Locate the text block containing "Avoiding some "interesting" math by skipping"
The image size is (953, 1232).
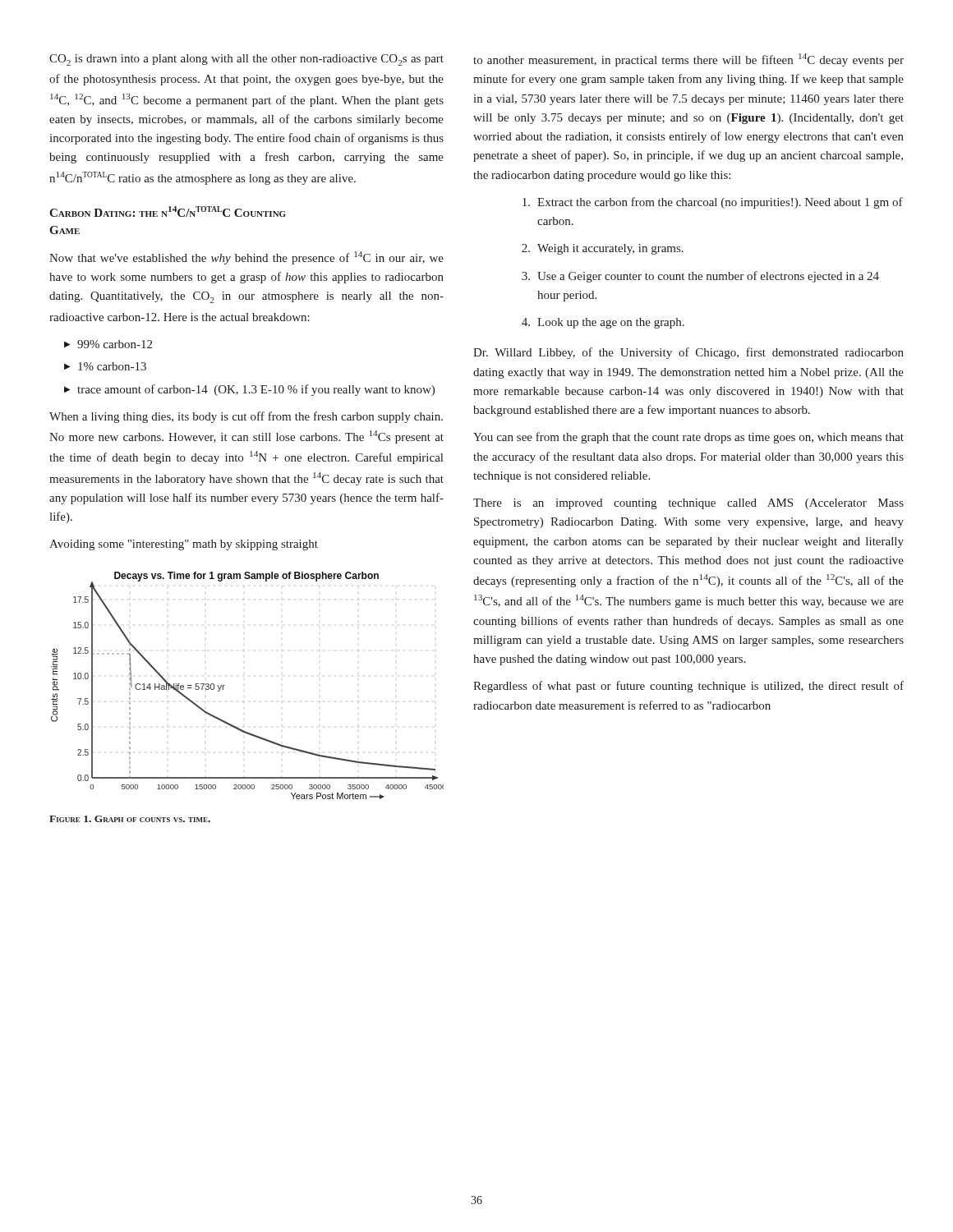pyautogui.click(x=246, y=545)
